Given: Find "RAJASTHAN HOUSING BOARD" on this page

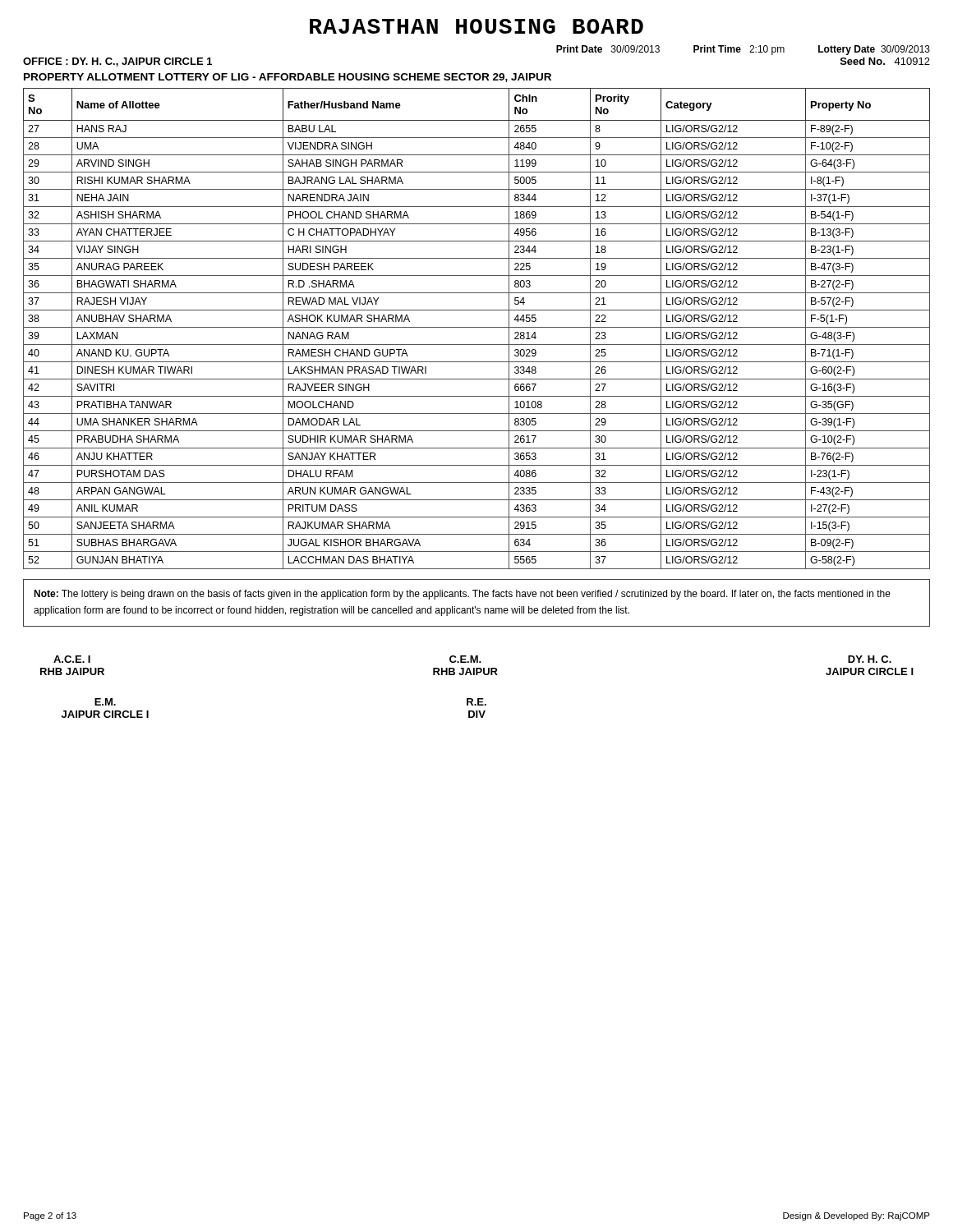Looking at the screenshot, I should pos(476,28).
